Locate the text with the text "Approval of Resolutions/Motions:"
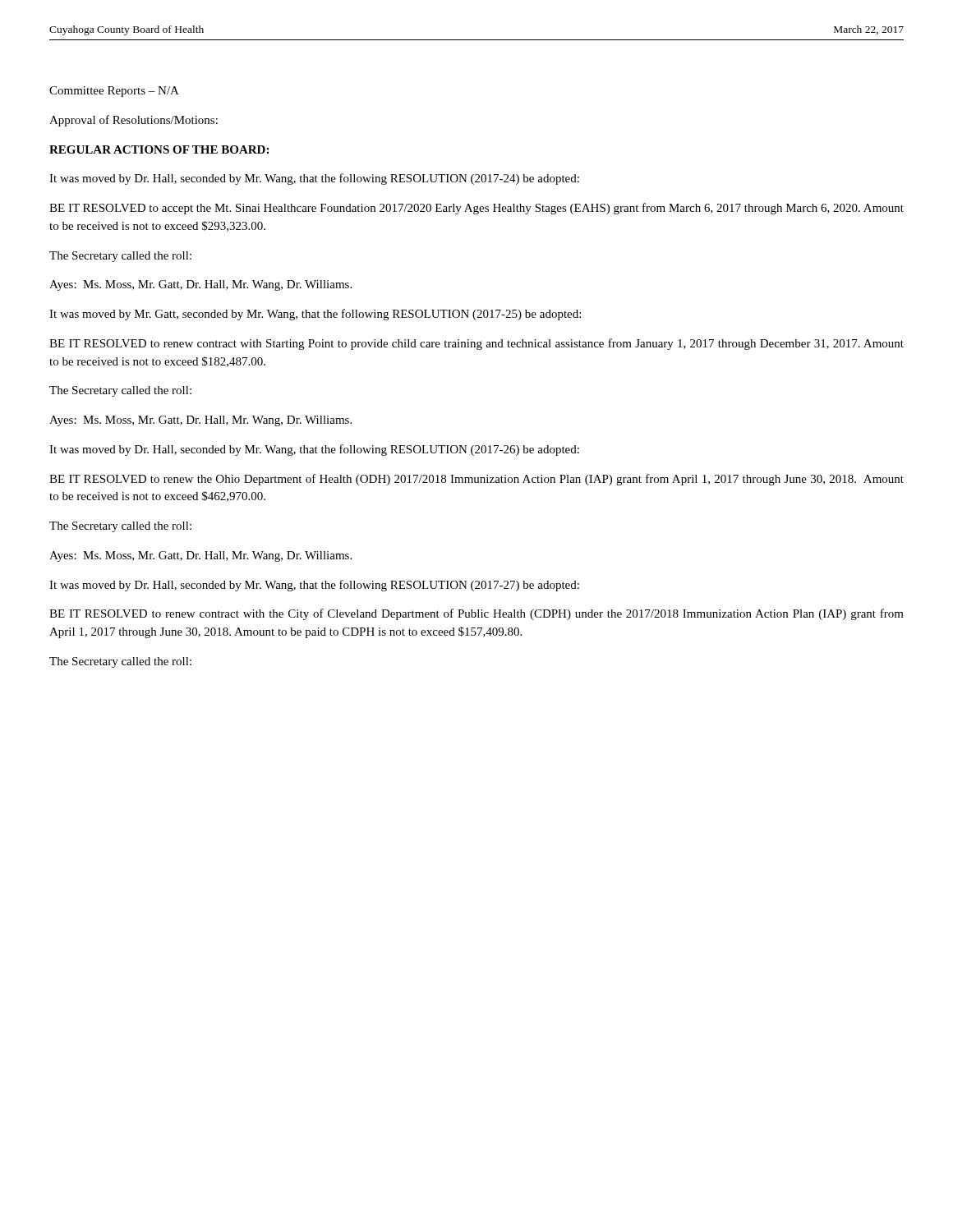Image resolution: width=953 pixels, height=1232 pixels. point(134,120)
